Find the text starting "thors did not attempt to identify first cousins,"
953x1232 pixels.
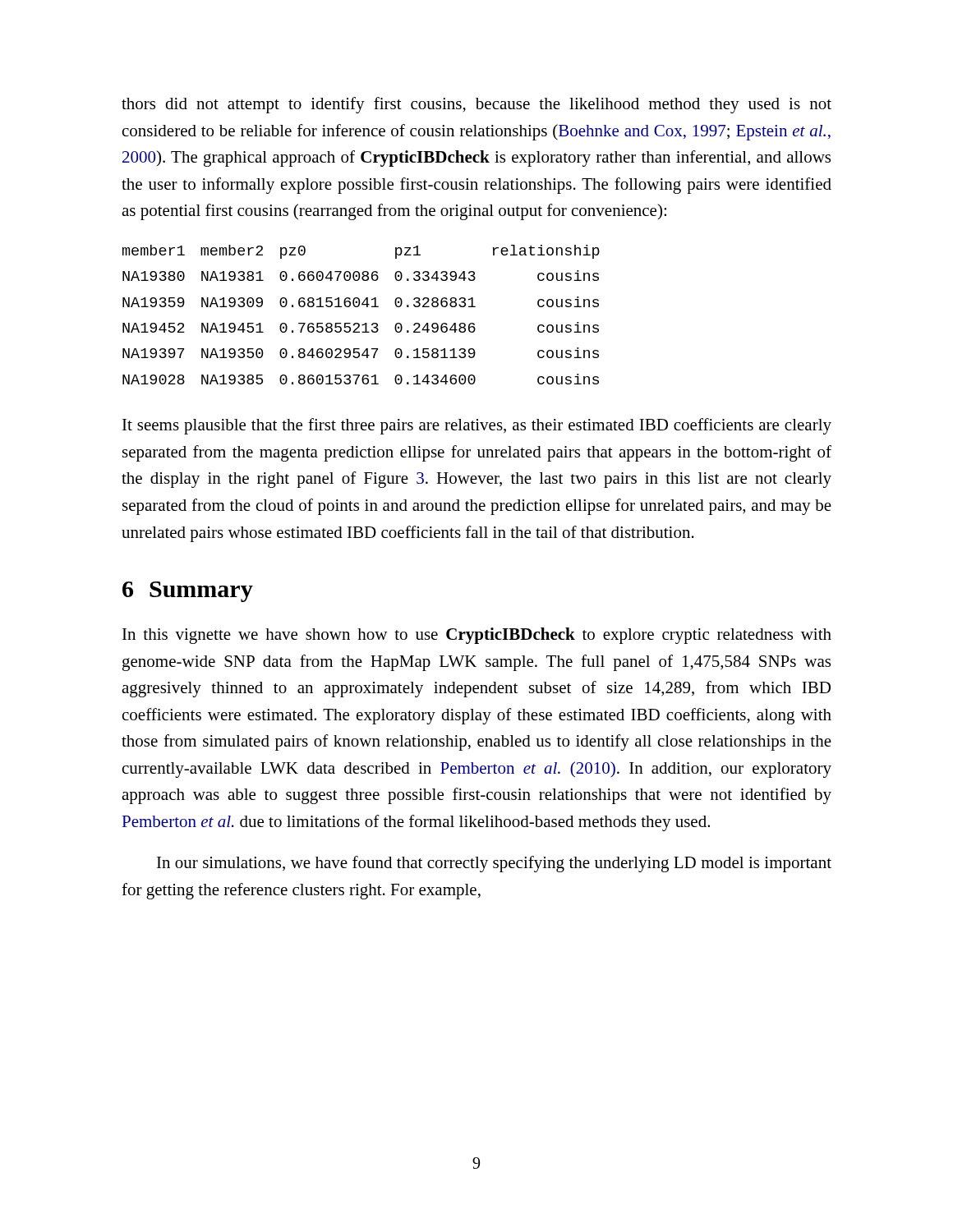tap(476, 157)
